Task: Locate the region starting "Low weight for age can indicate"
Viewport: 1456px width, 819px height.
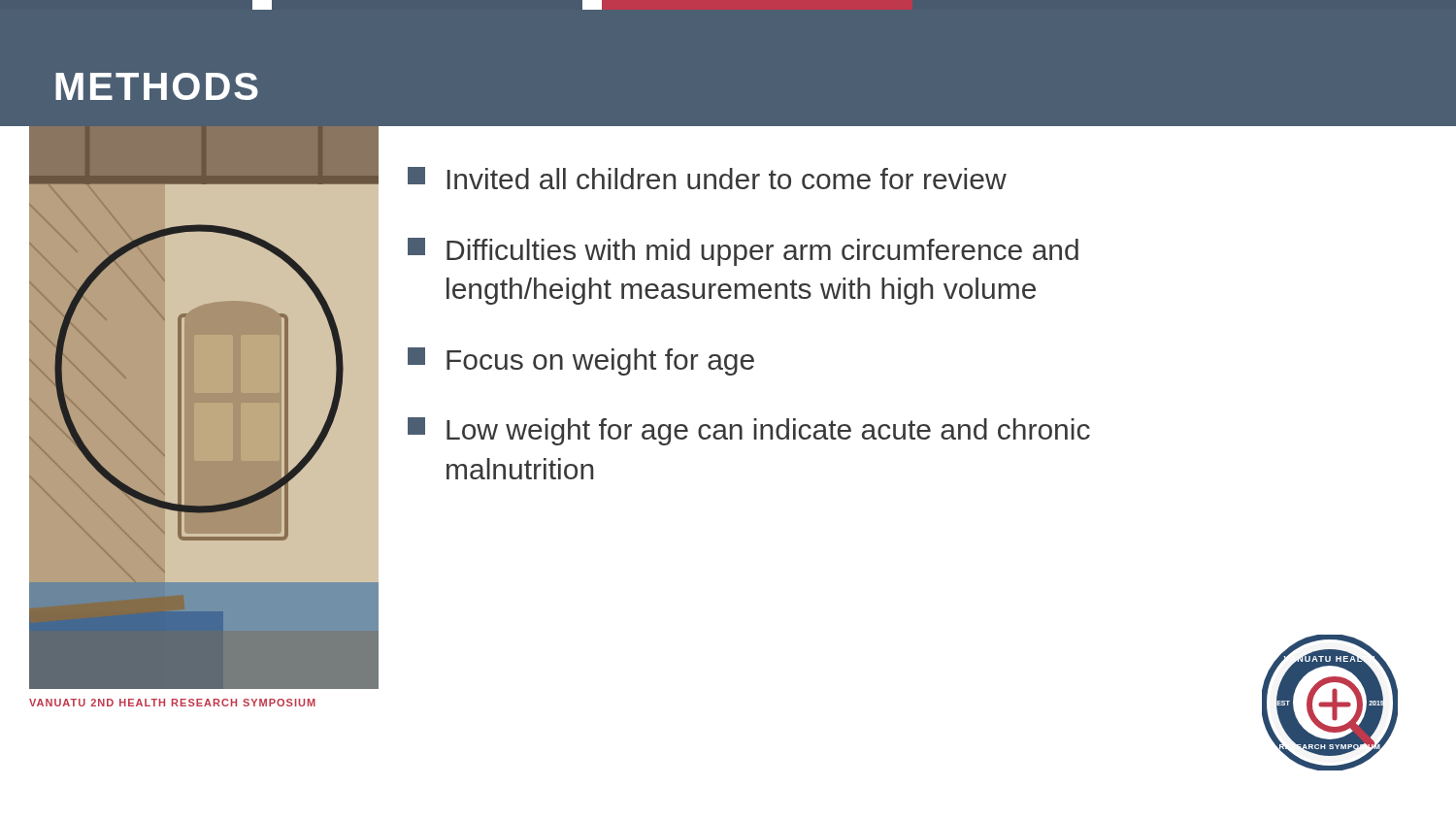Action: pos(749,450)
